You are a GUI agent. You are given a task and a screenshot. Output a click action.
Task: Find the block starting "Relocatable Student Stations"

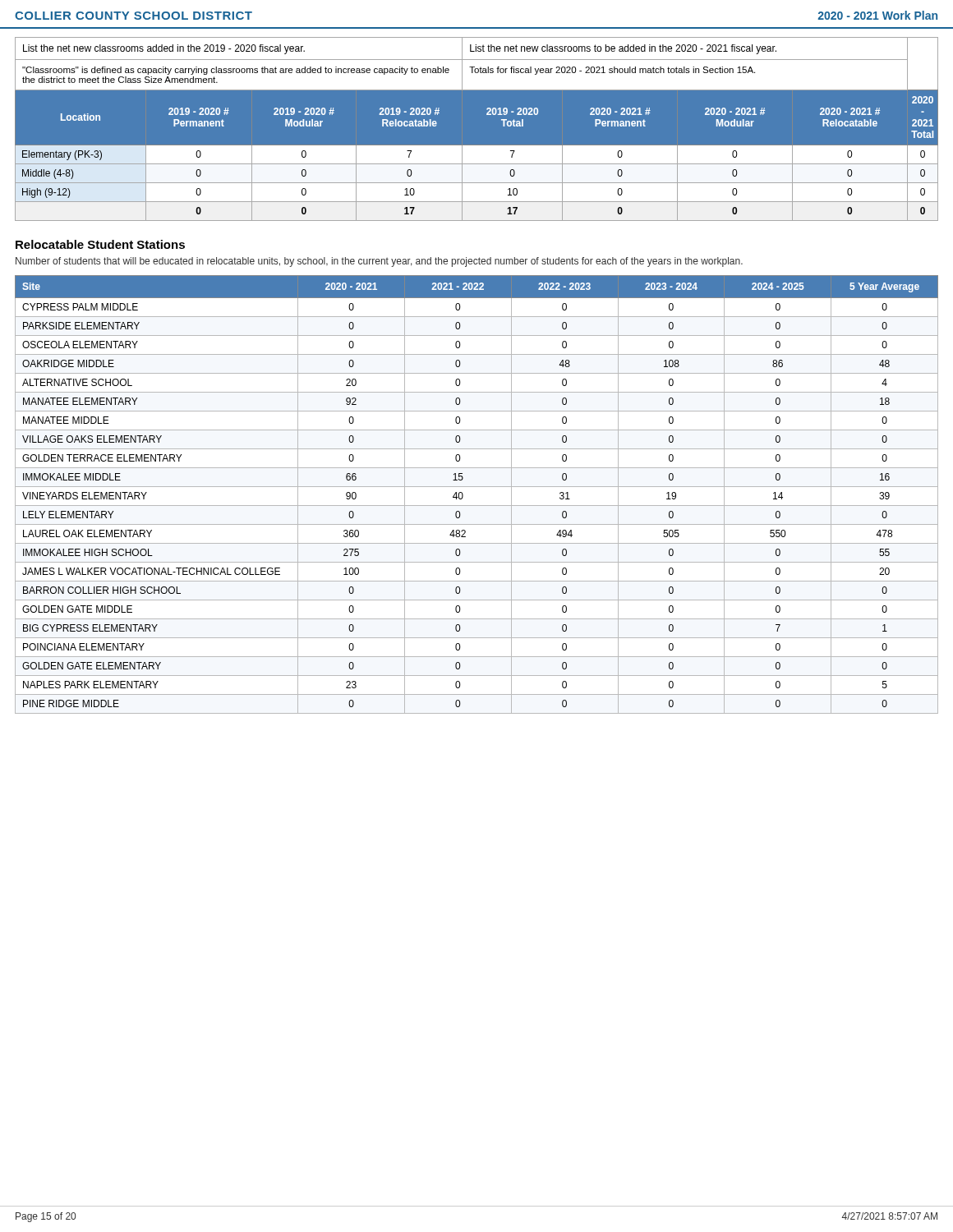pos(100,244)
